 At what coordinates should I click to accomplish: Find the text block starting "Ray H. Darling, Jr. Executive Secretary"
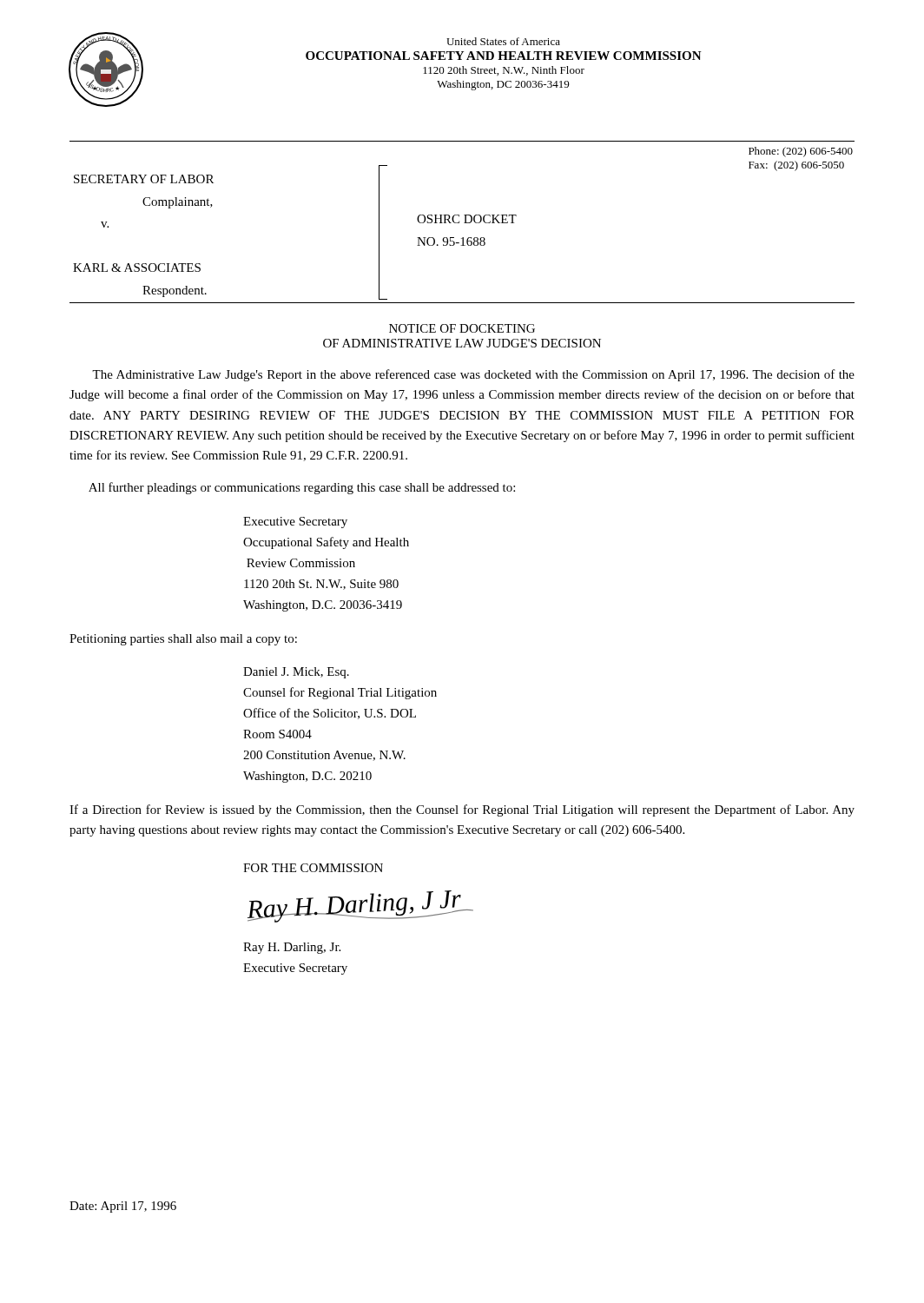pos(295,958)
